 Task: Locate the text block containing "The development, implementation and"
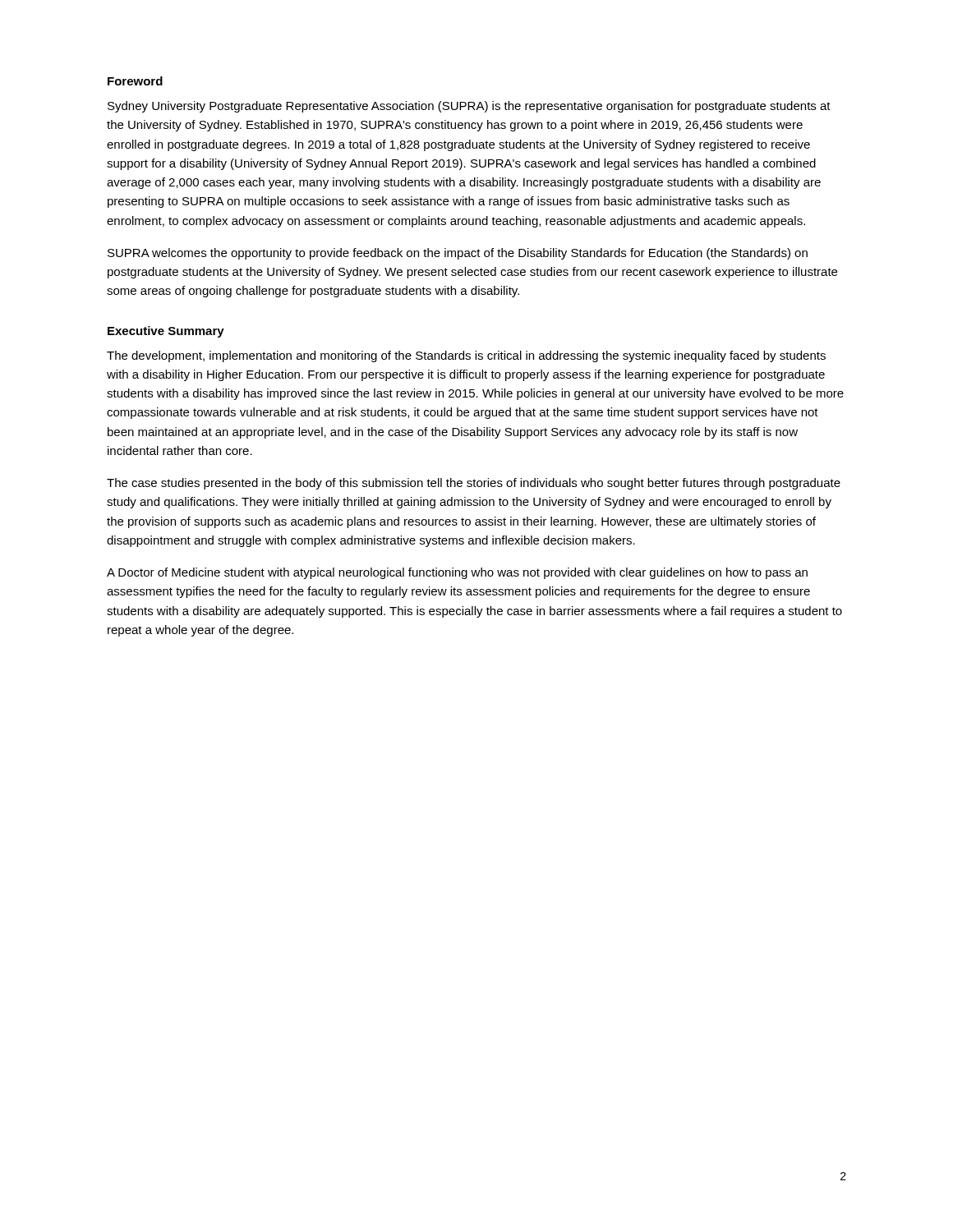point(475,403)
